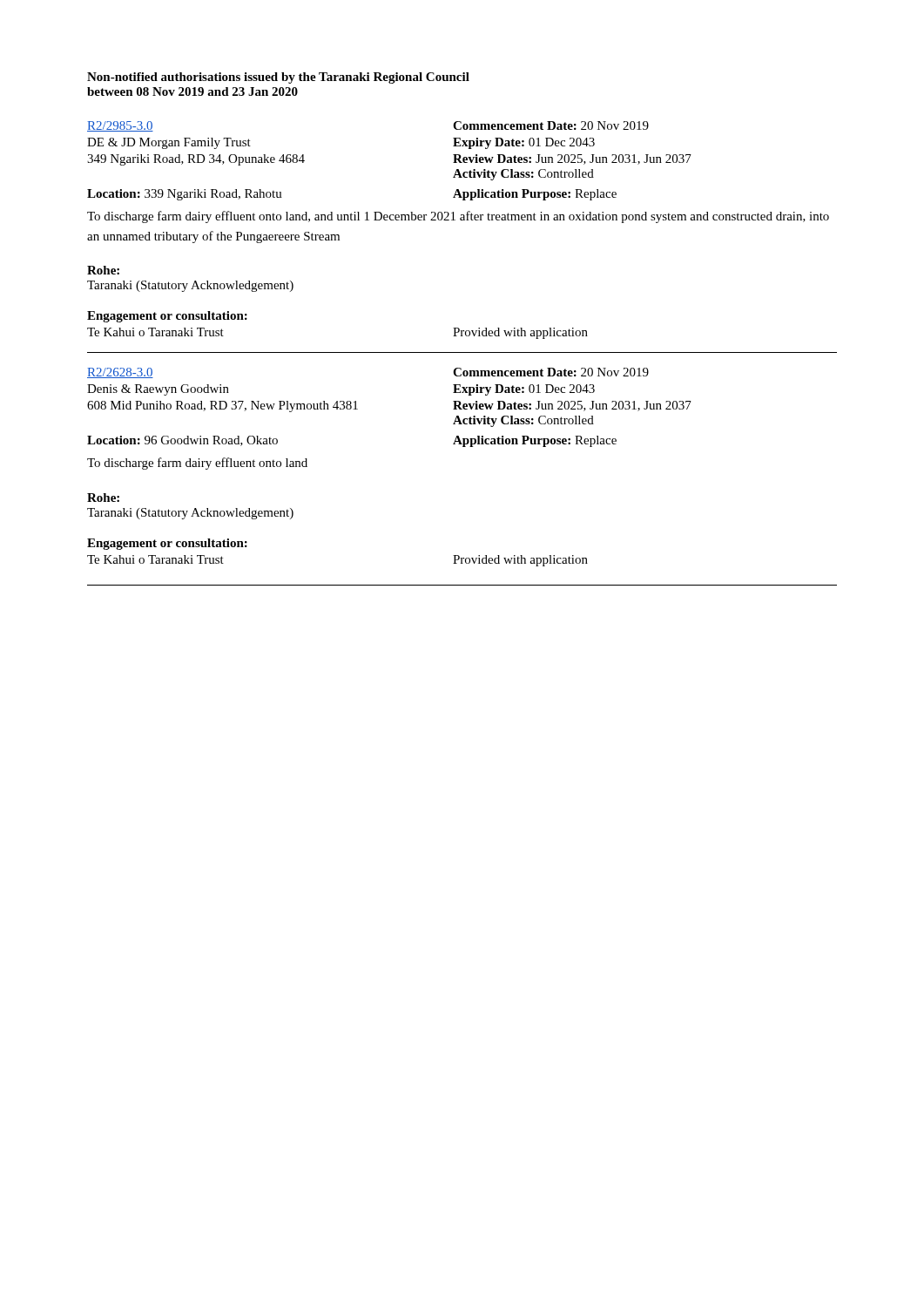Image resolution: width=924 pixels, height=1307 pixels.
Task: Find the region starting "349 Ngariki Road, RD 34, Opunake"
Action: click(x=196, y=159)
